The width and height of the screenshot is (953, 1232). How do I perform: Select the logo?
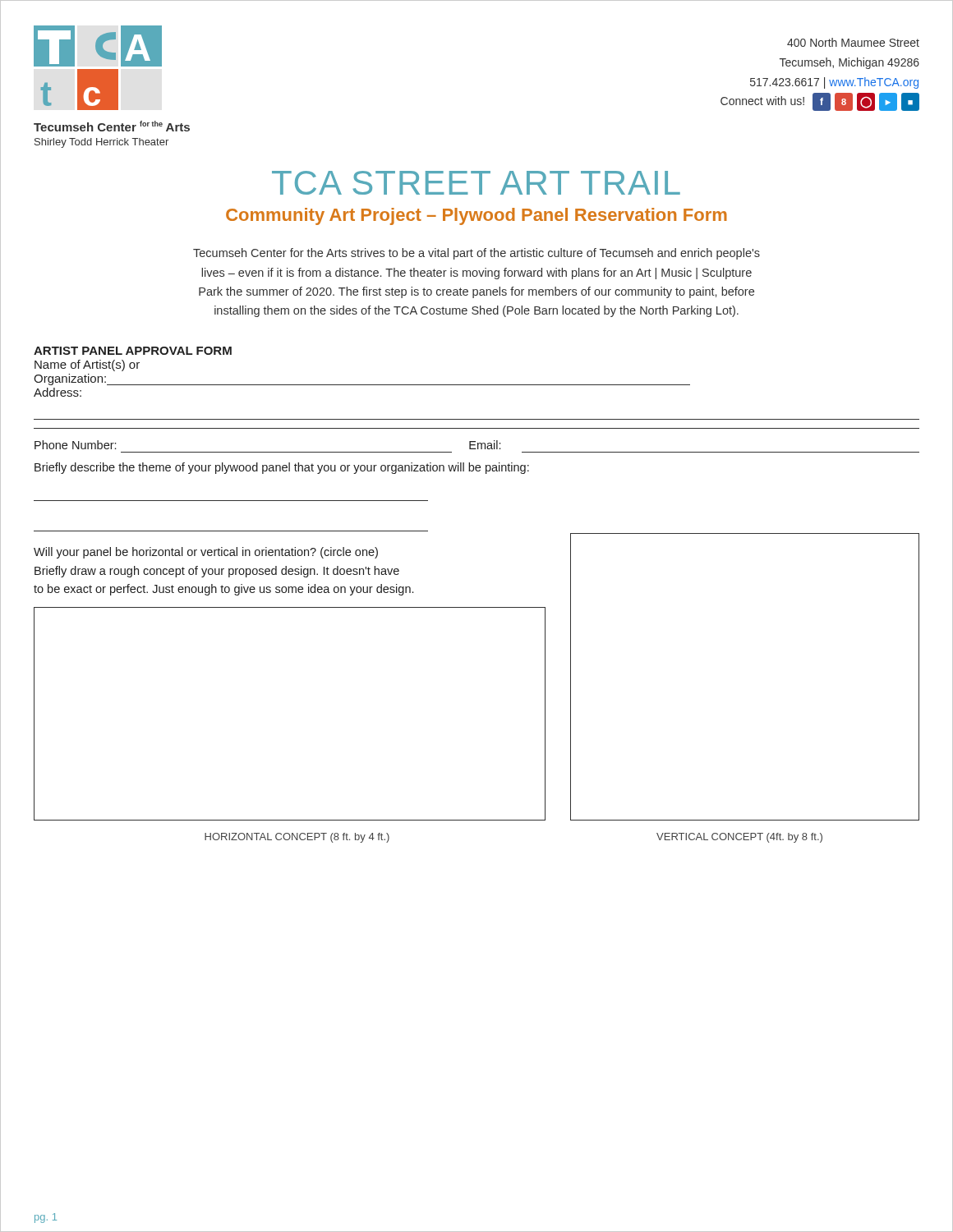[120, 87]
